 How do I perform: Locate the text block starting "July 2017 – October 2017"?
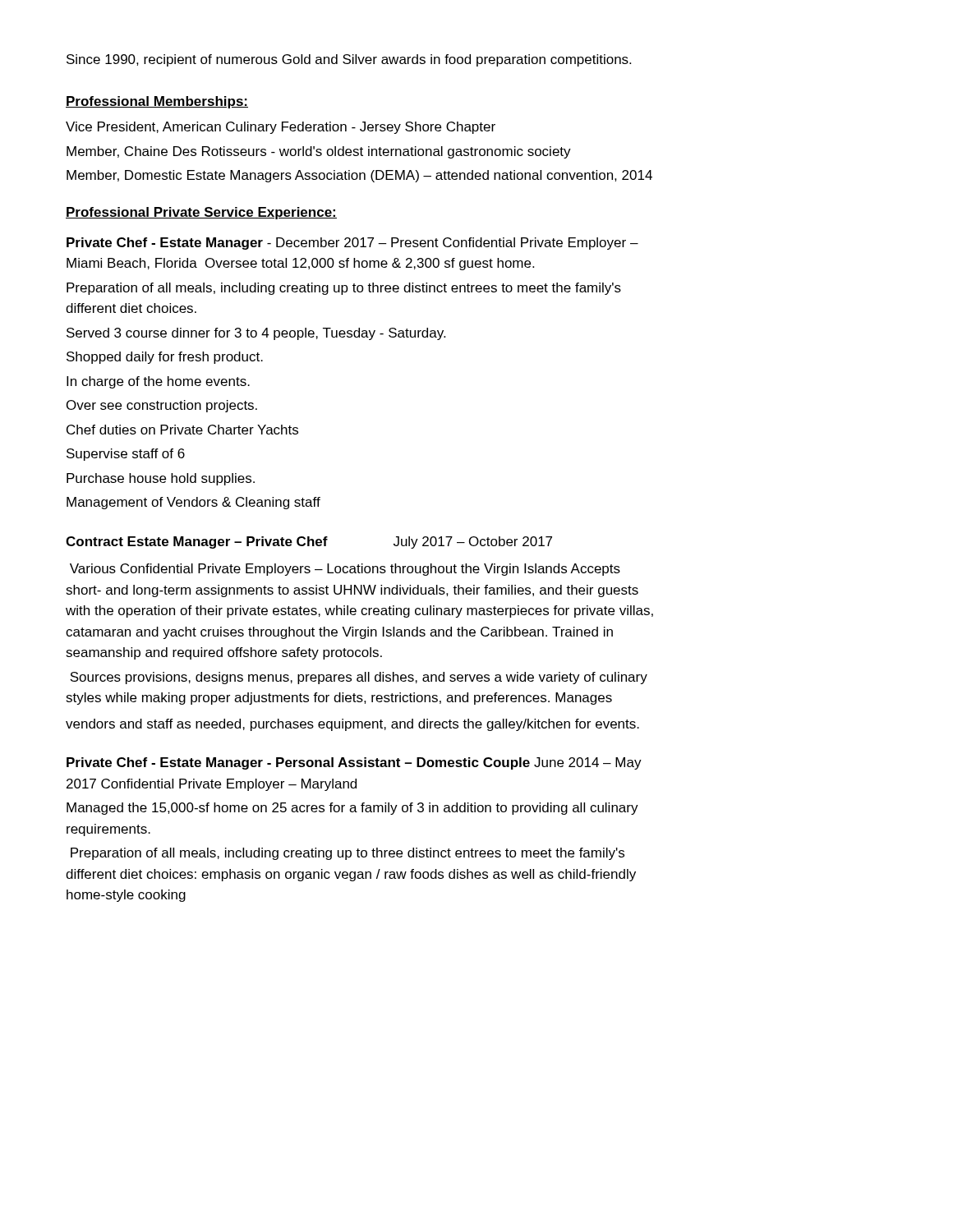473,542
